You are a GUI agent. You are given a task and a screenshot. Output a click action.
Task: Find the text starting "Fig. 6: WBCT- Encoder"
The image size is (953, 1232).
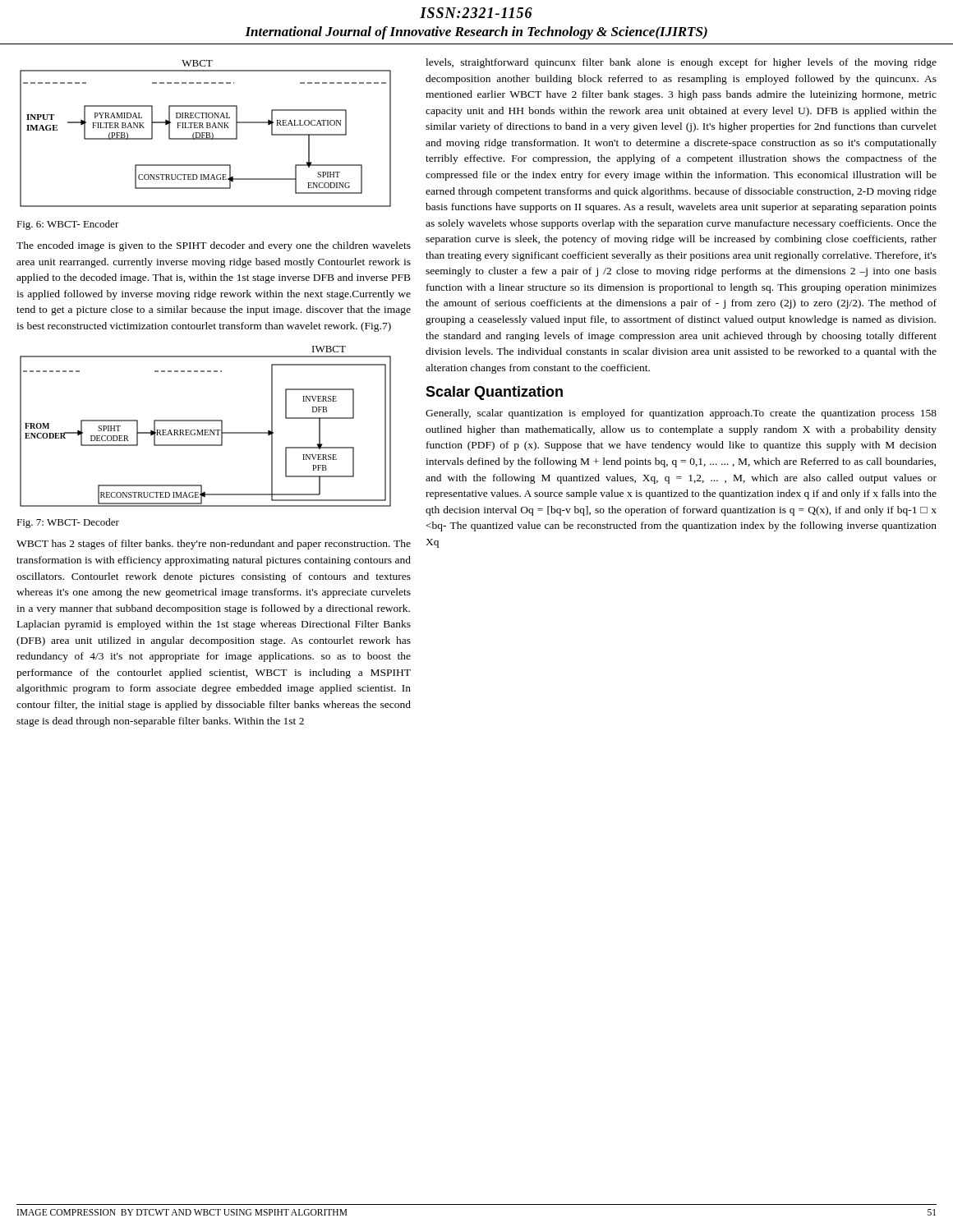pyautogui.click(x=67, y=224)
